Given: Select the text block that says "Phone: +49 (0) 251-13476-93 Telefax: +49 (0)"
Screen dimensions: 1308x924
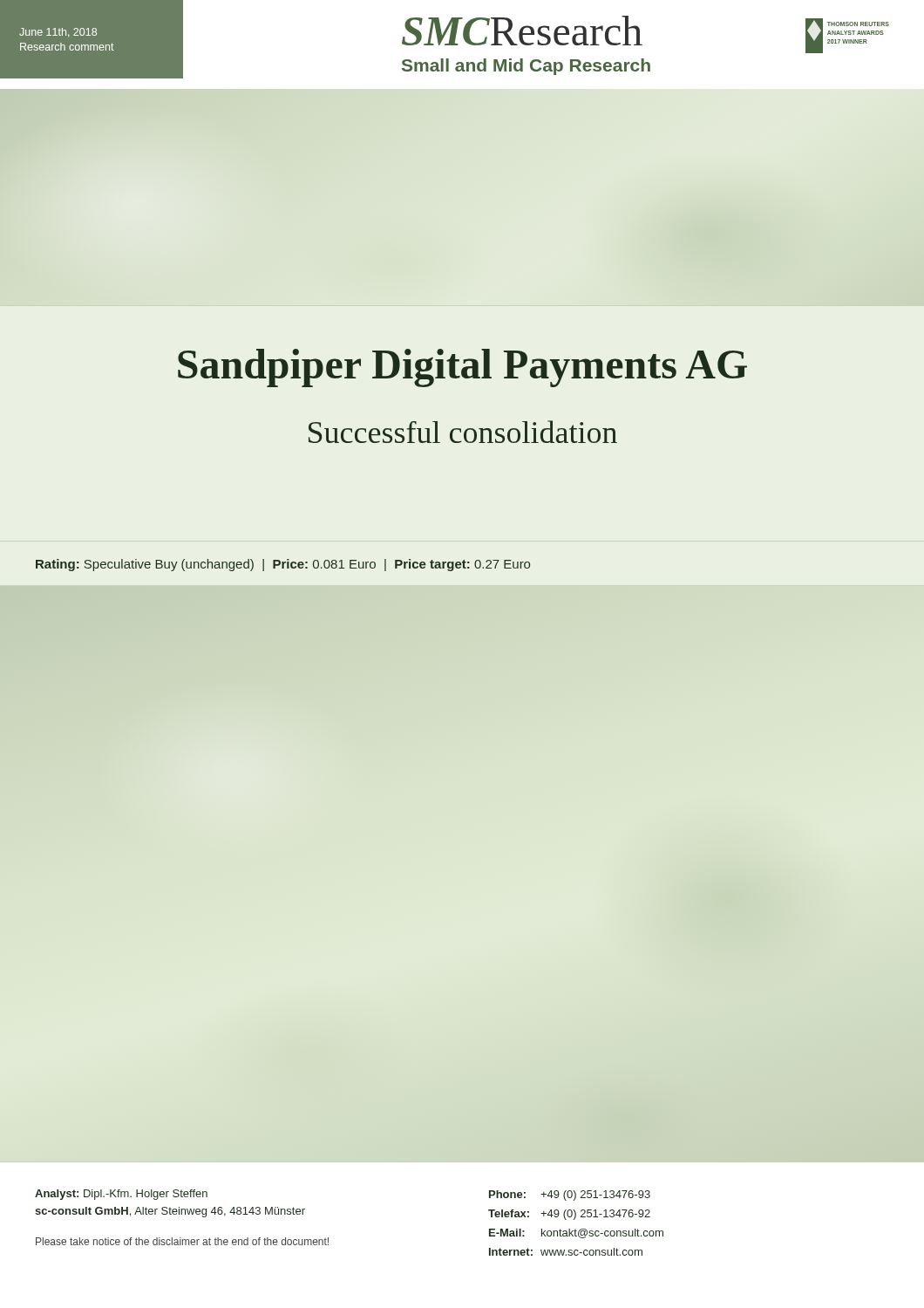Looking at the screenshot, I should [x=576, y=1224].
